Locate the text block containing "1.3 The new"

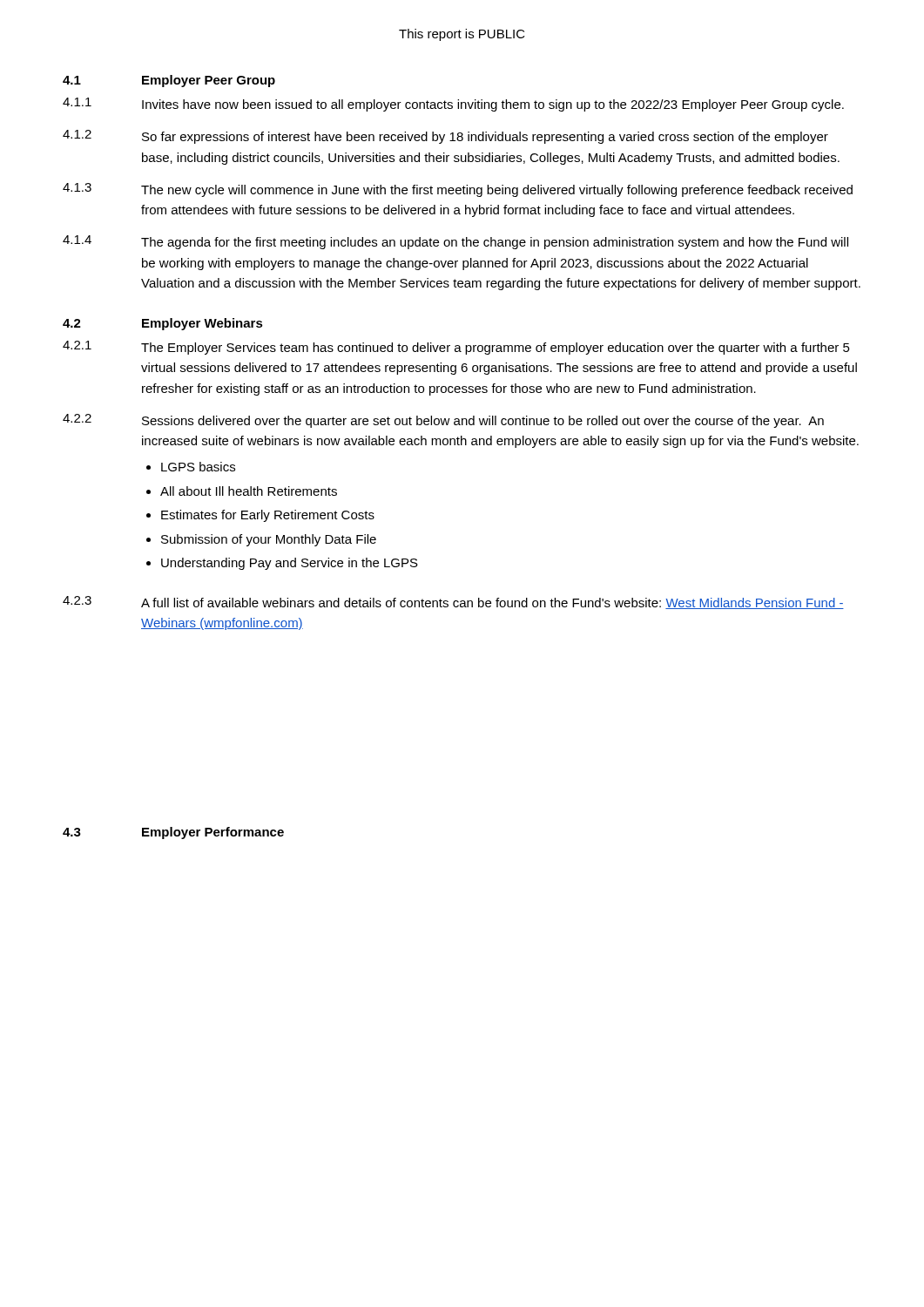coord(462,200)
